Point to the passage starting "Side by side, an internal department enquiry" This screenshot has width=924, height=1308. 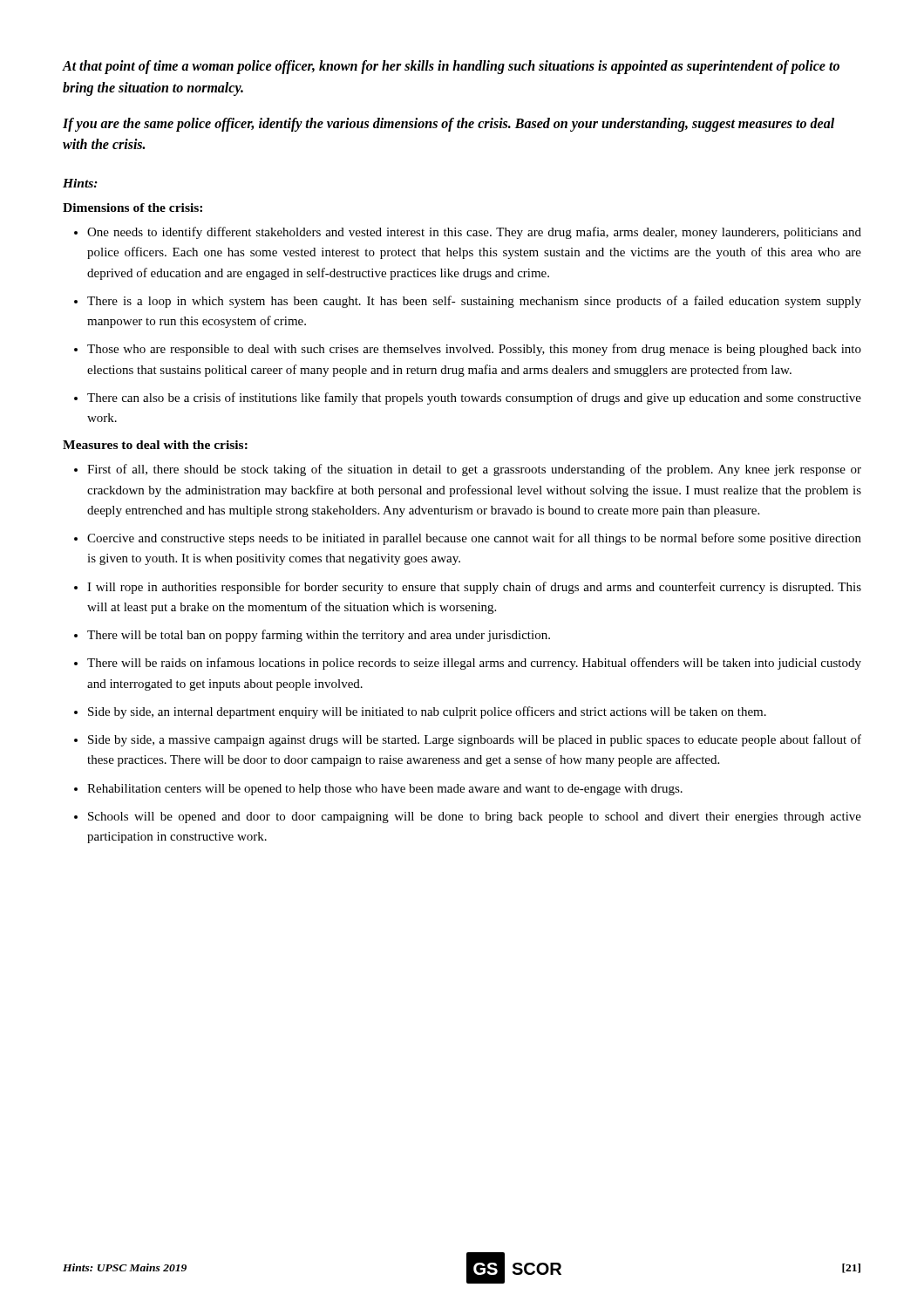427,711
